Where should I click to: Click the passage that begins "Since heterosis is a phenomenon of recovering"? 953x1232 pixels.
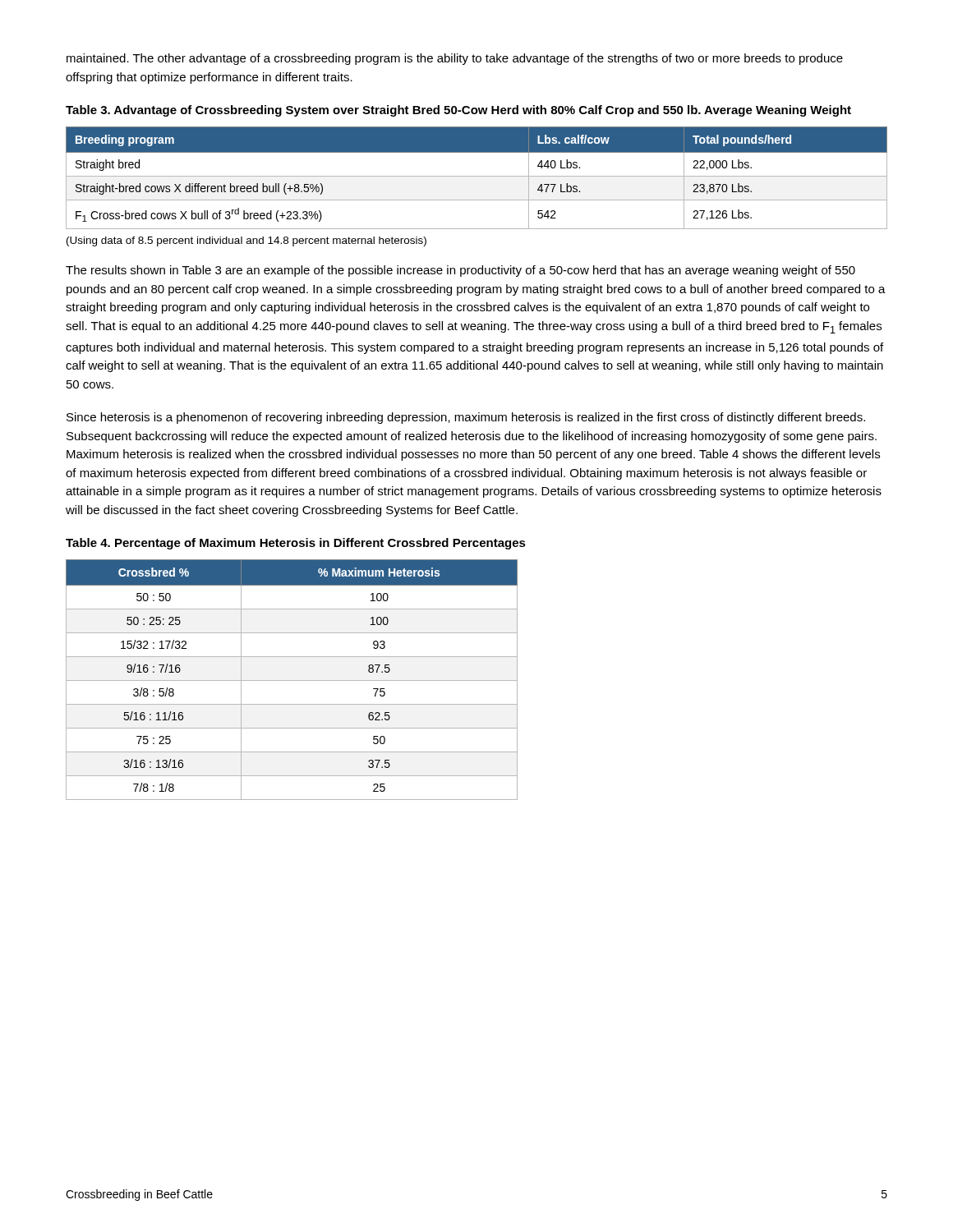[x=476, y=464]
